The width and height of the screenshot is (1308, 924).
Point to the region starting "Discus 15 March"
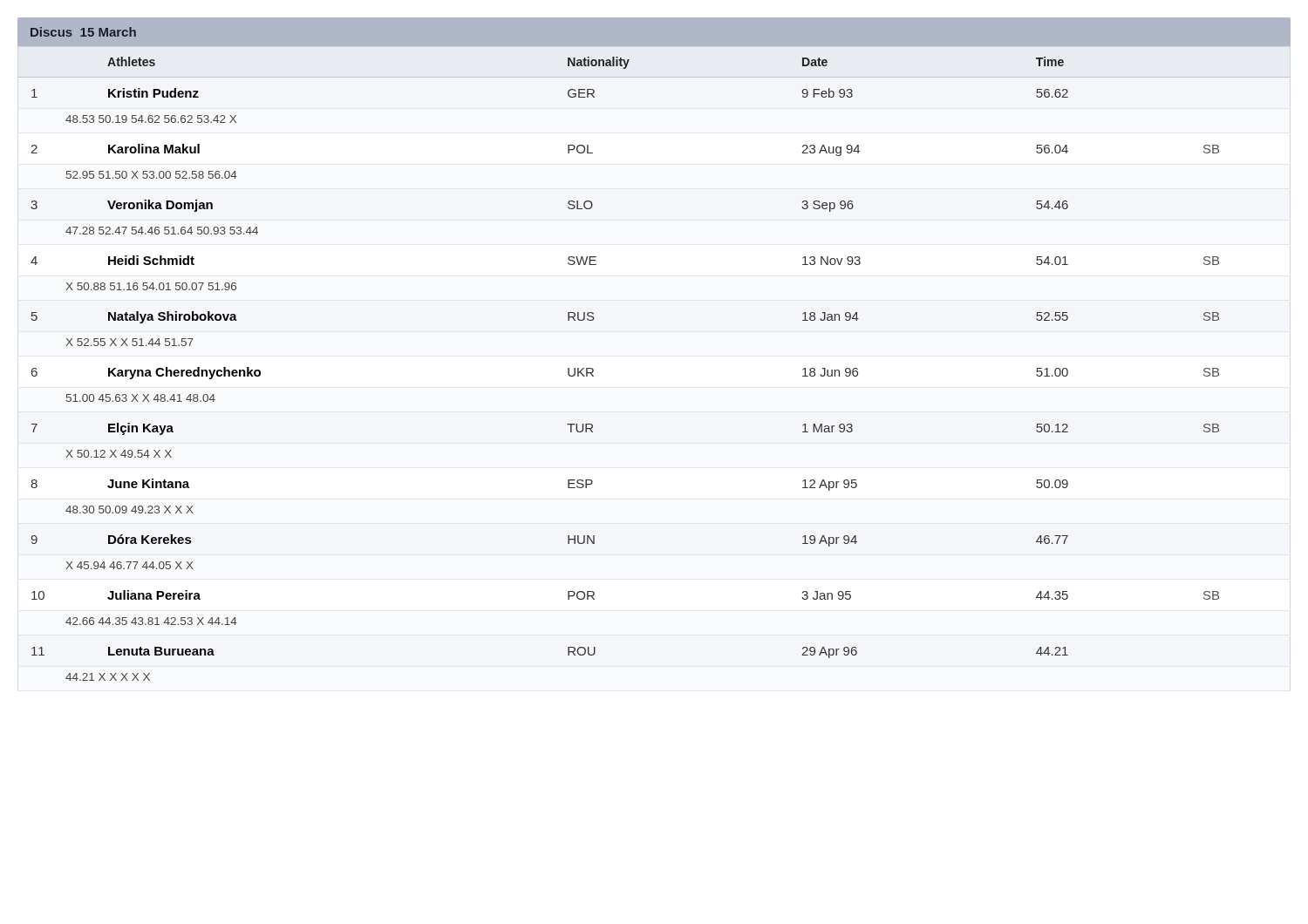pos(654,32)
